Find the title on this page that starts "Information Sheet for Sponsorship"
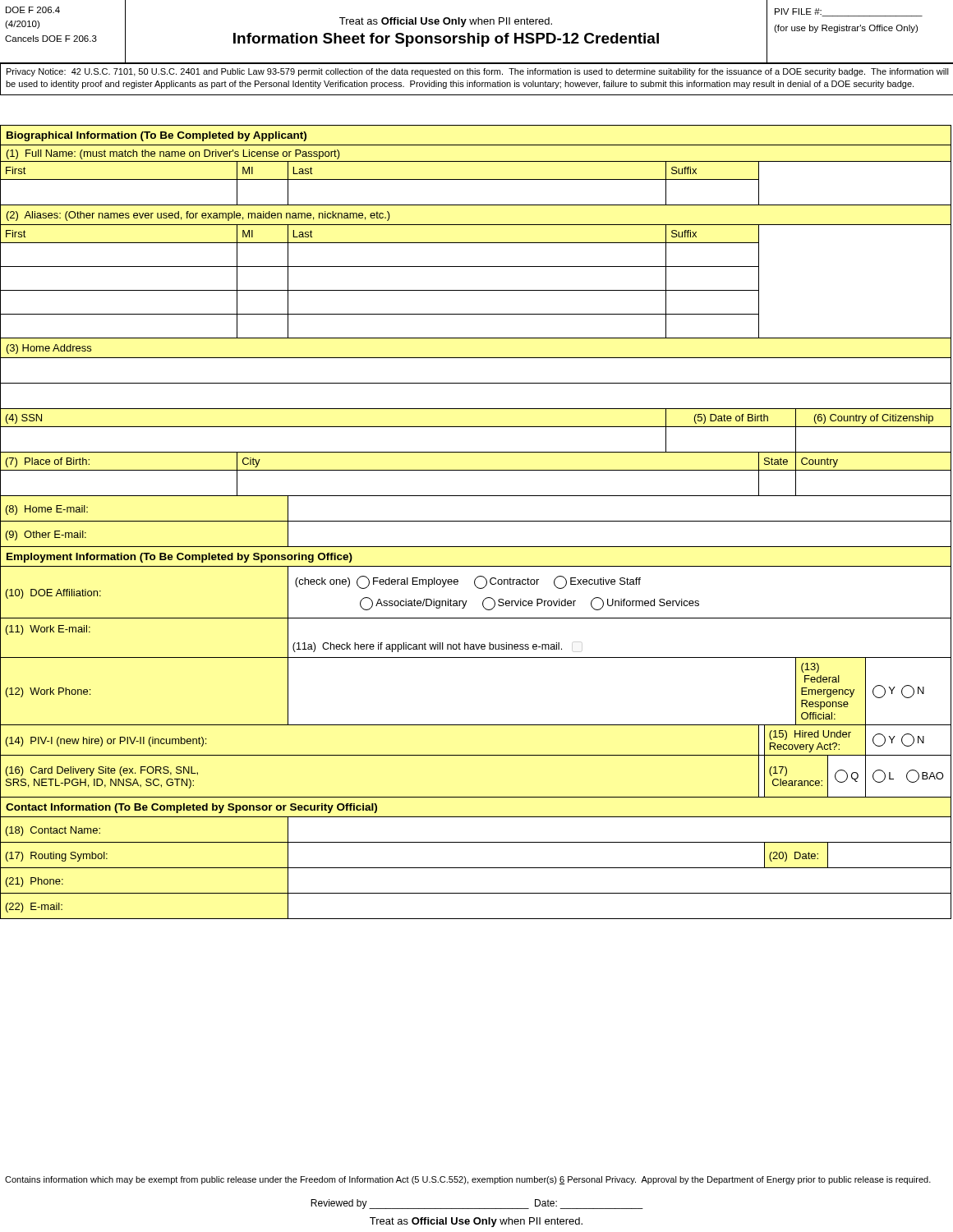Screen dimensions: 1232x953 click(446, 38)
